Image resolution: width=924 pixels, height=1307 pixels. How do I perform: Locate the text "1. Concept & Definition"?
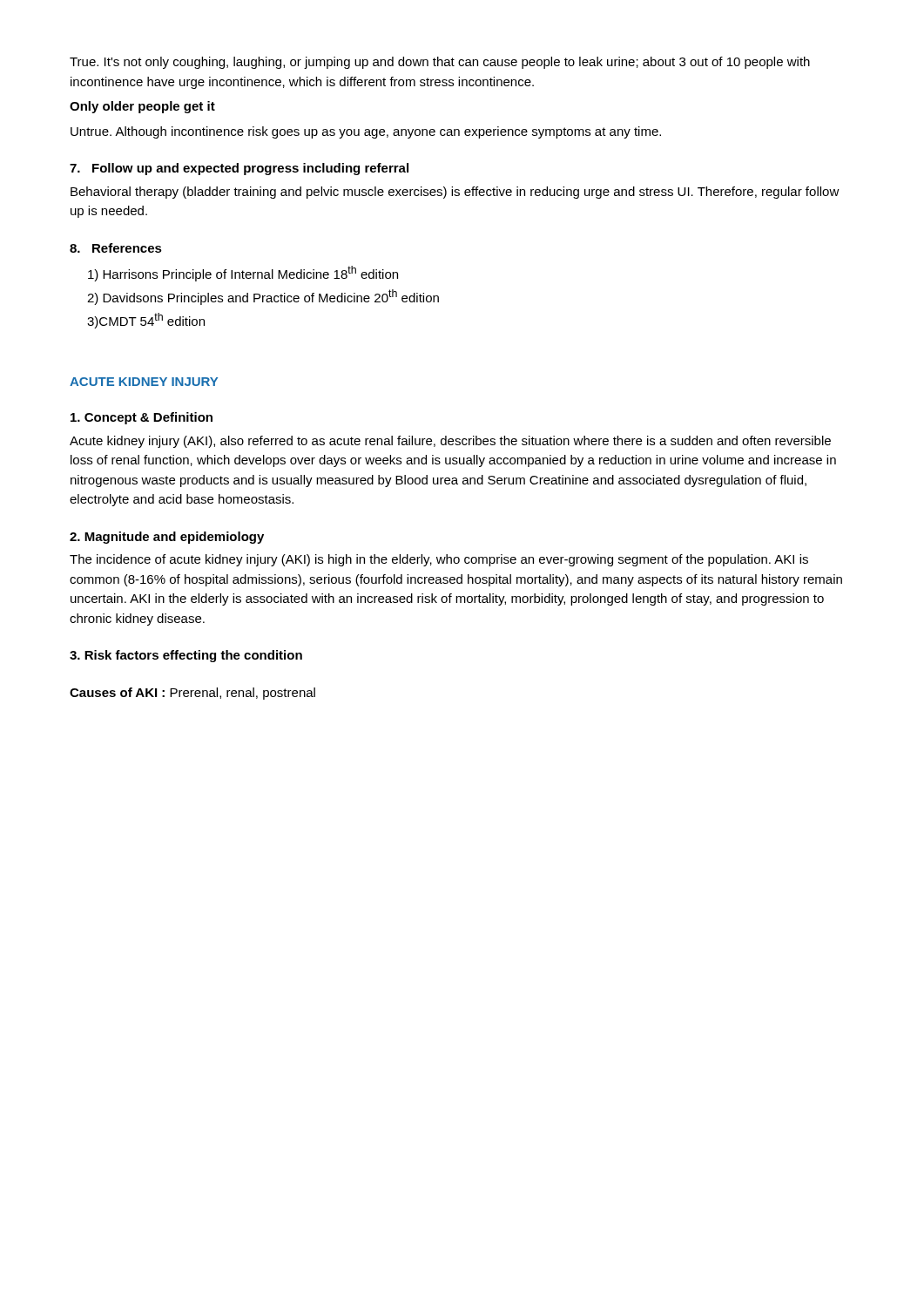[142, 417]
